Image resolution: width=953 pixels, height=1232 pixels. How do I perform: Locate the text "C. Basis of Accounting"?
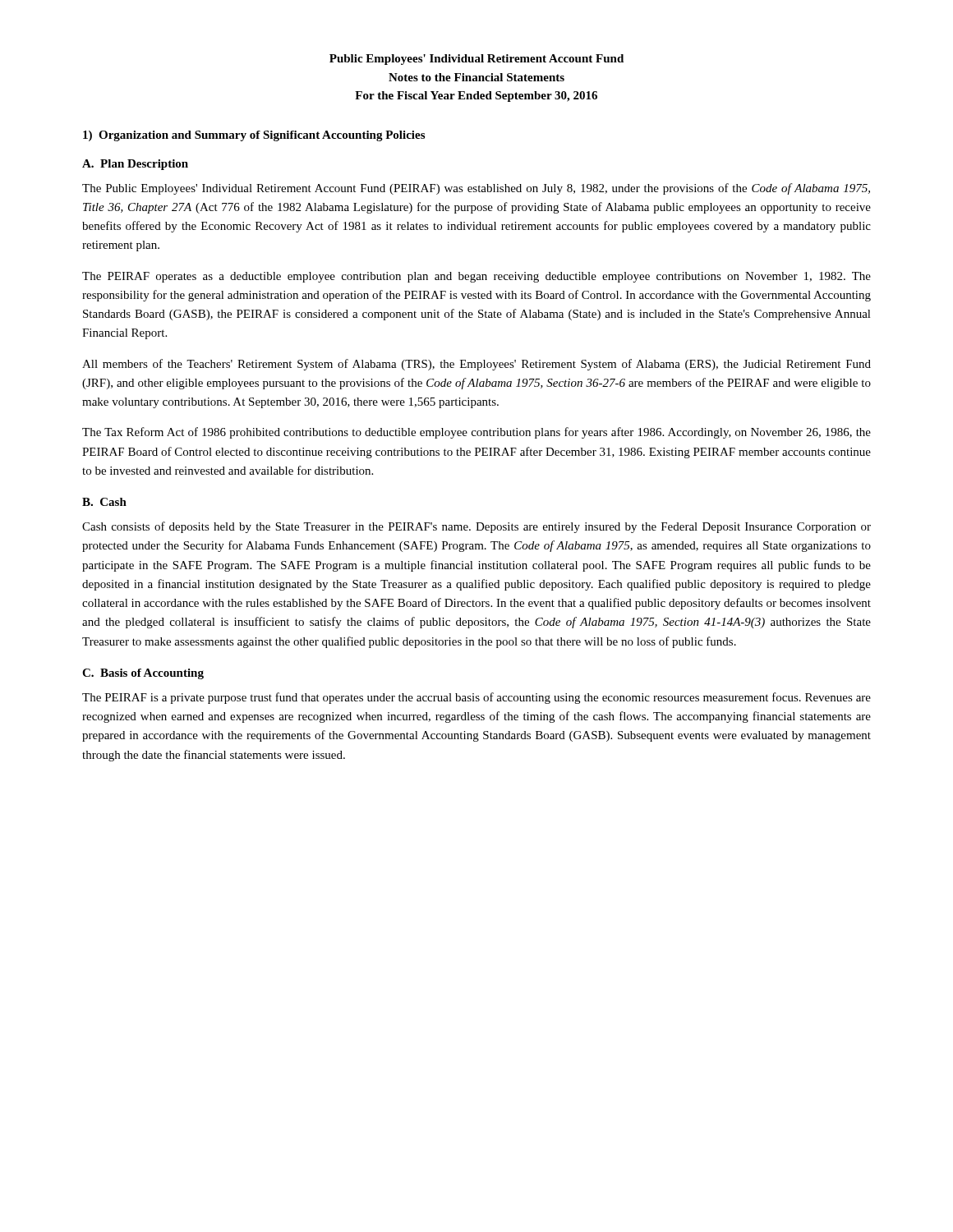[x=143, y=672]
